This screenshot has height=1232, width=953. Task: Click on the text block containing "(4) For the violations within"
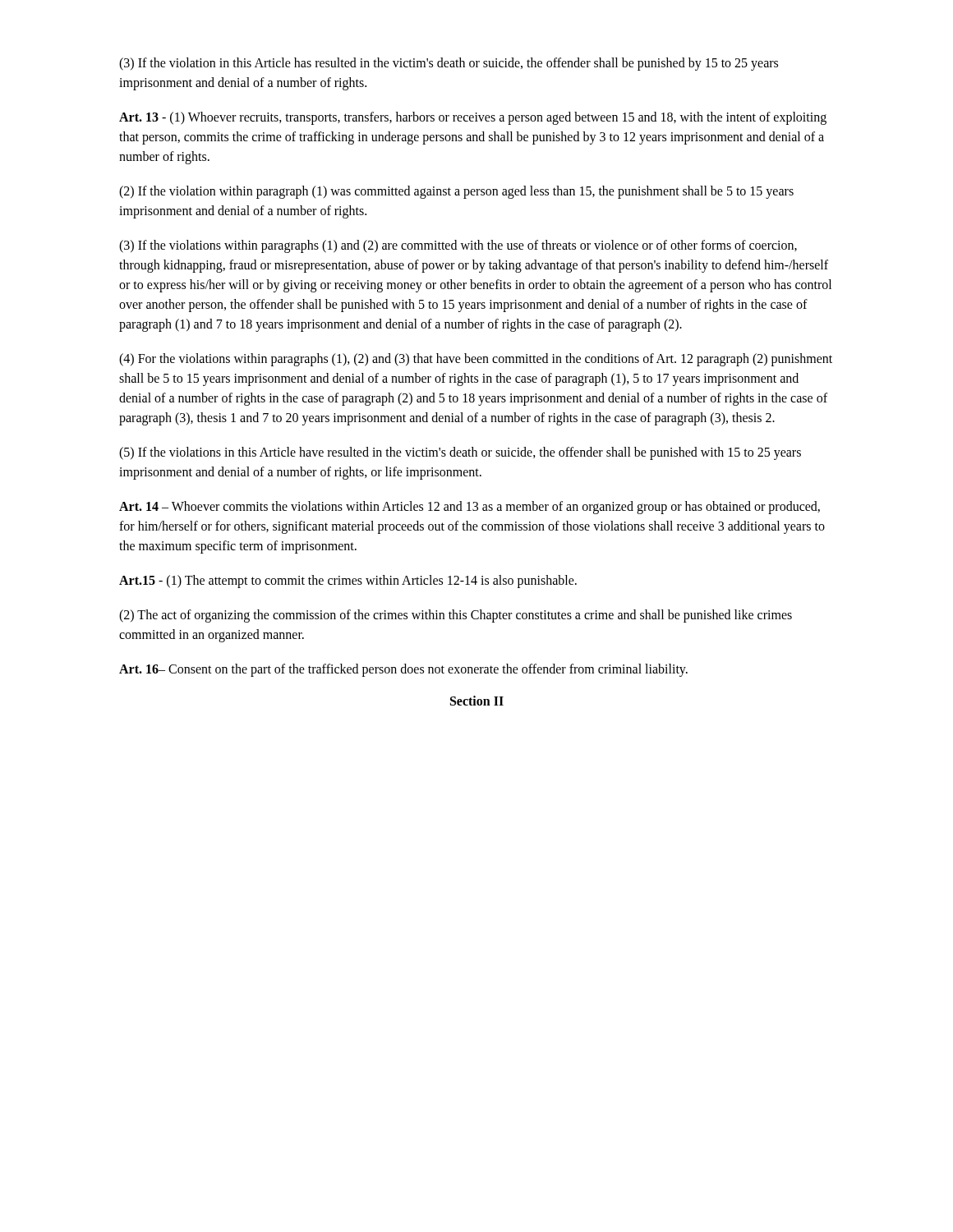476,388
